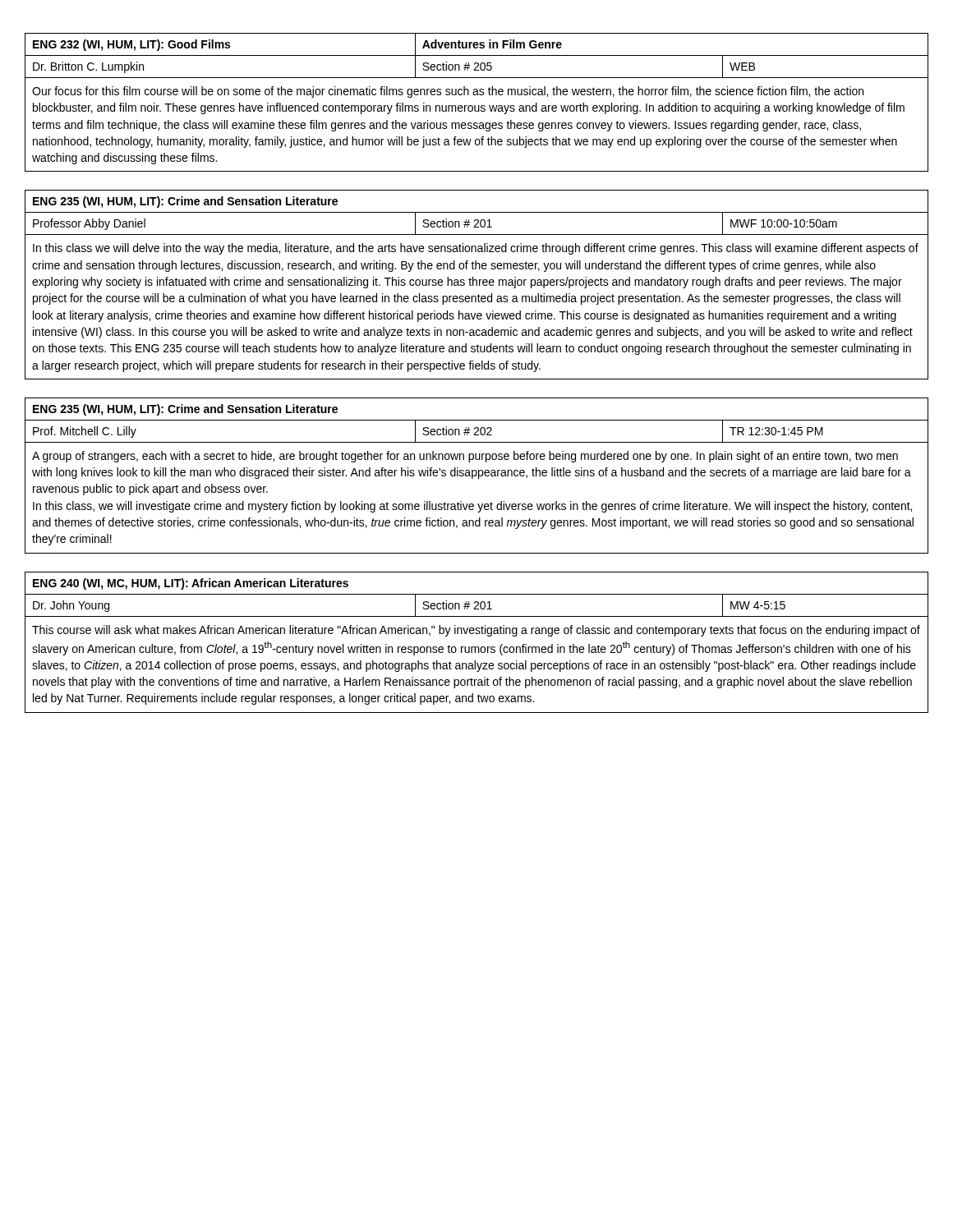Locate the table with the text "Section # 202"
The width and height of the screenshot is (953, 1232).
[476, 475]
